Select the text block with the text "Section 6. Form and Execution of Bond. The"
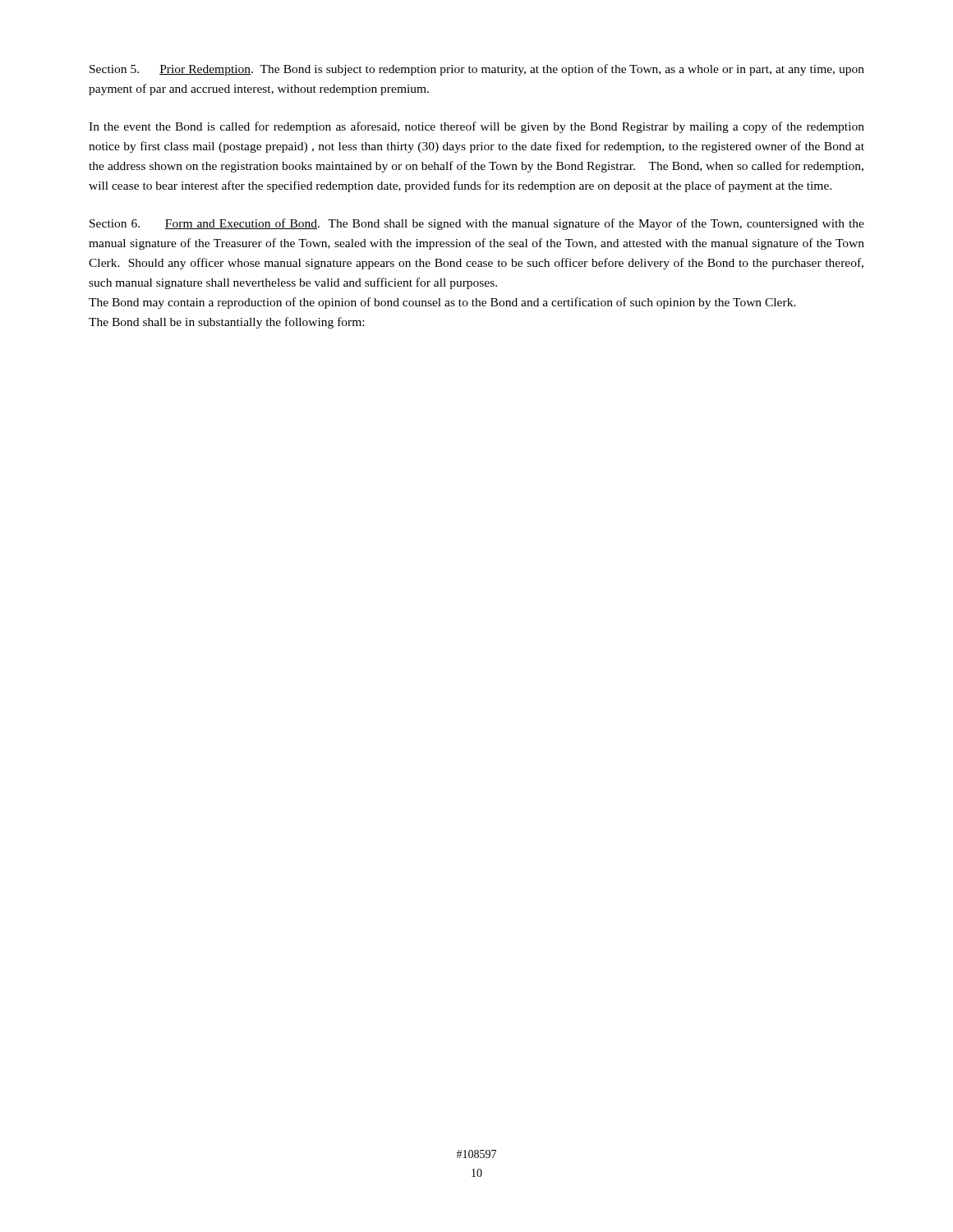 point(476,272)
